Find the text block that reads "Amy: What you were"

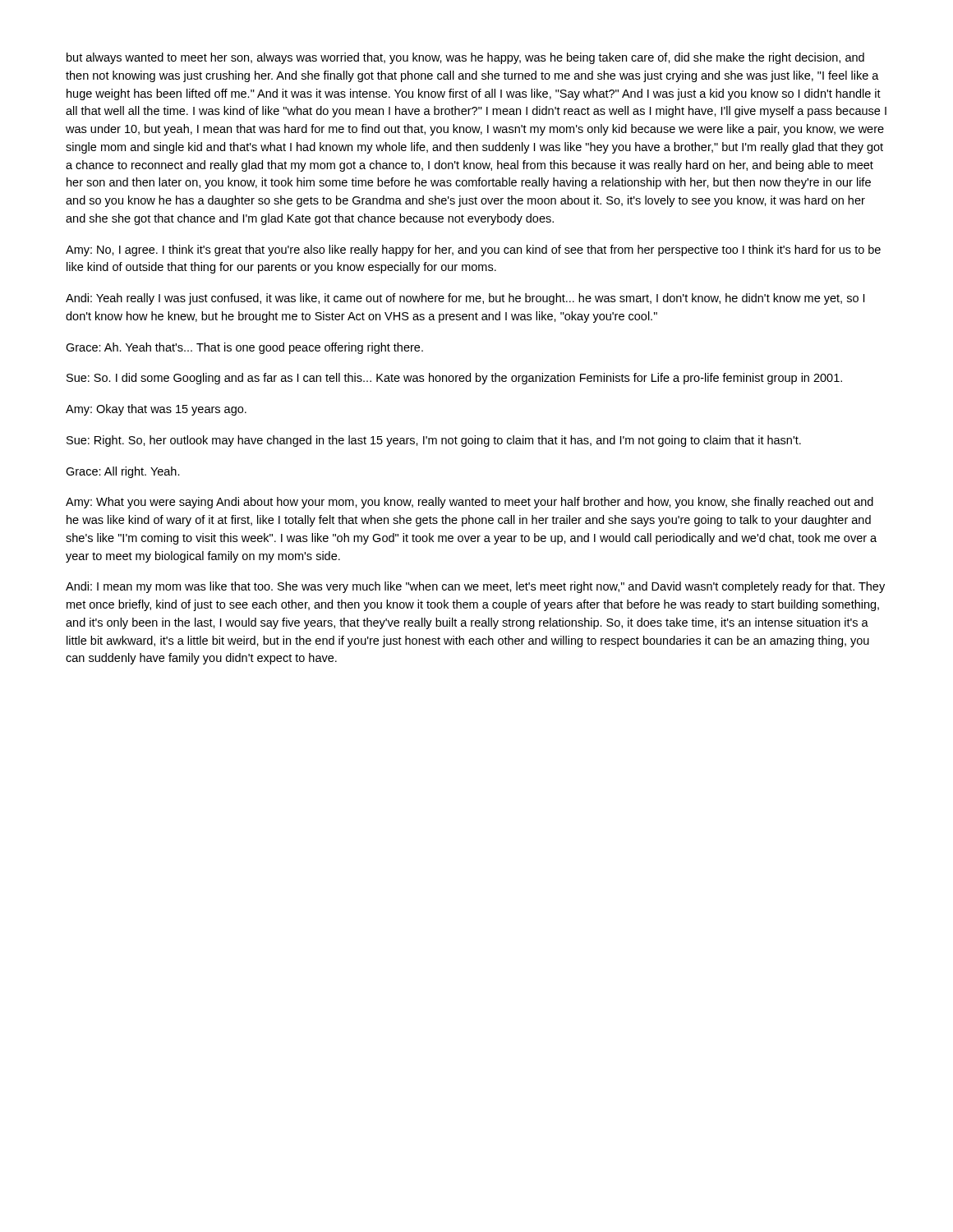[x=471, y=529]
